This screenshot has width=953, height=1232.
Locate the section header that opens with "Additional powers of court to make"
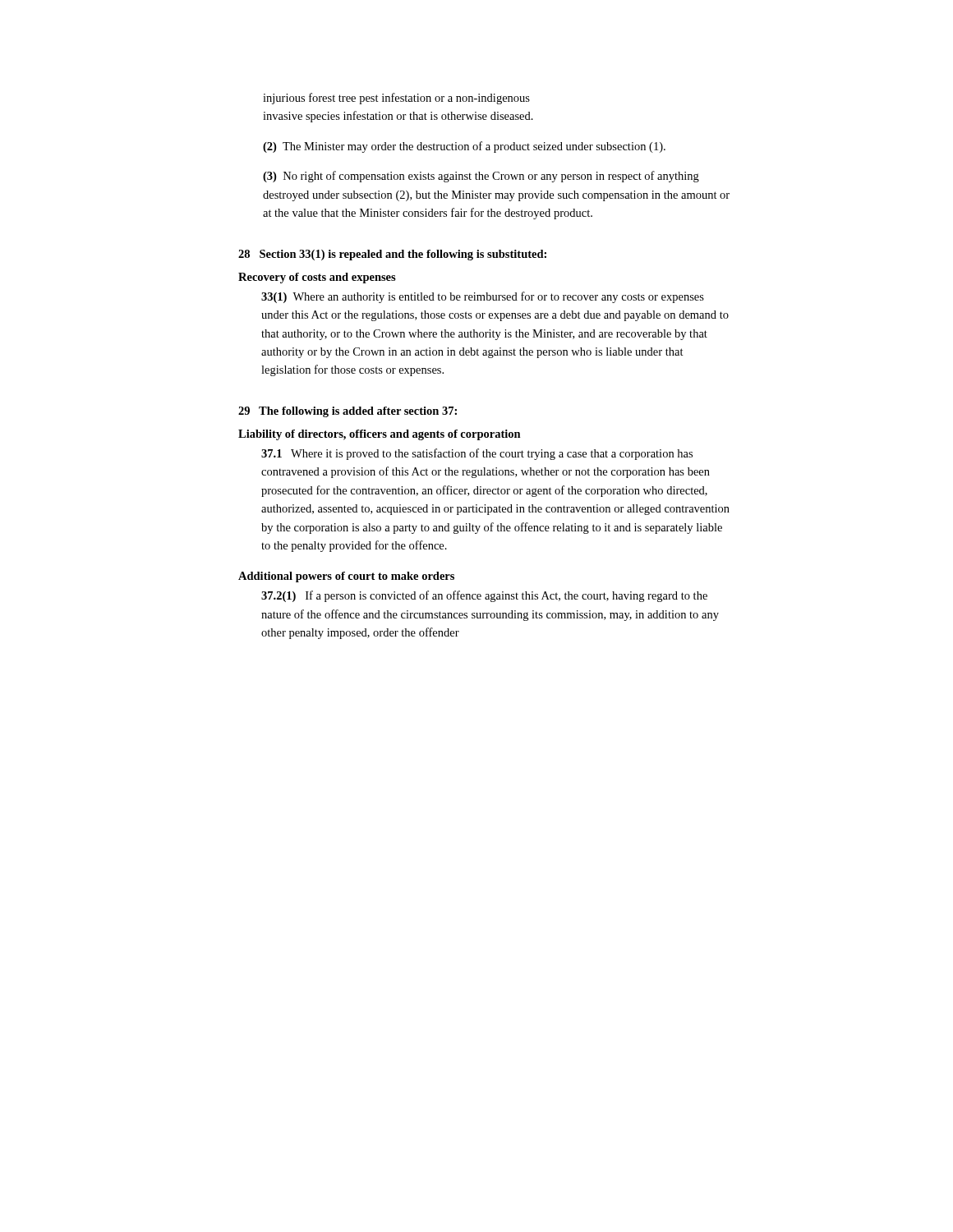(x=346, y=576)
